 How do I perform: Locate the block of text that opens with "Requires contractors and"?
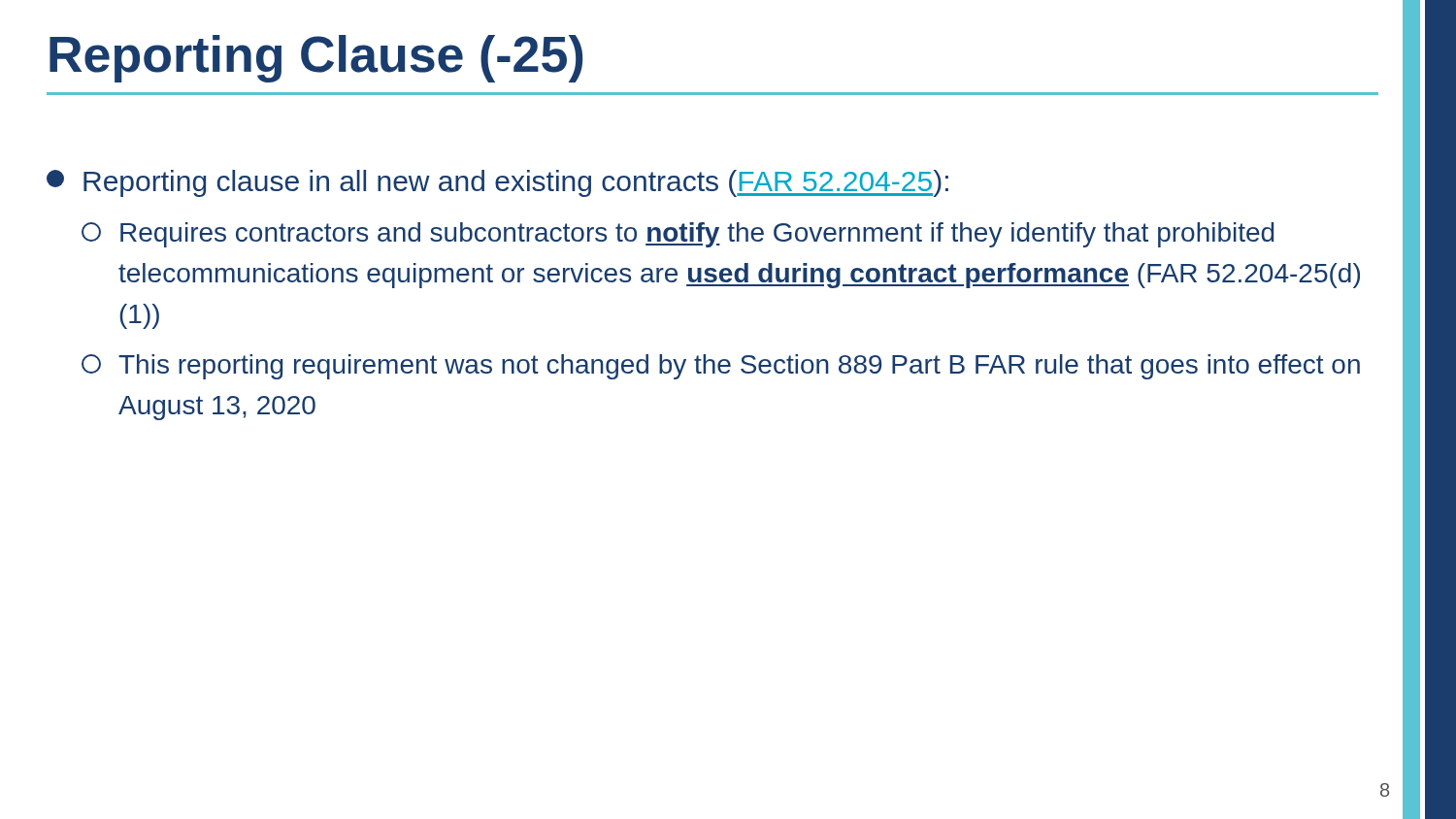coord(725,273)
